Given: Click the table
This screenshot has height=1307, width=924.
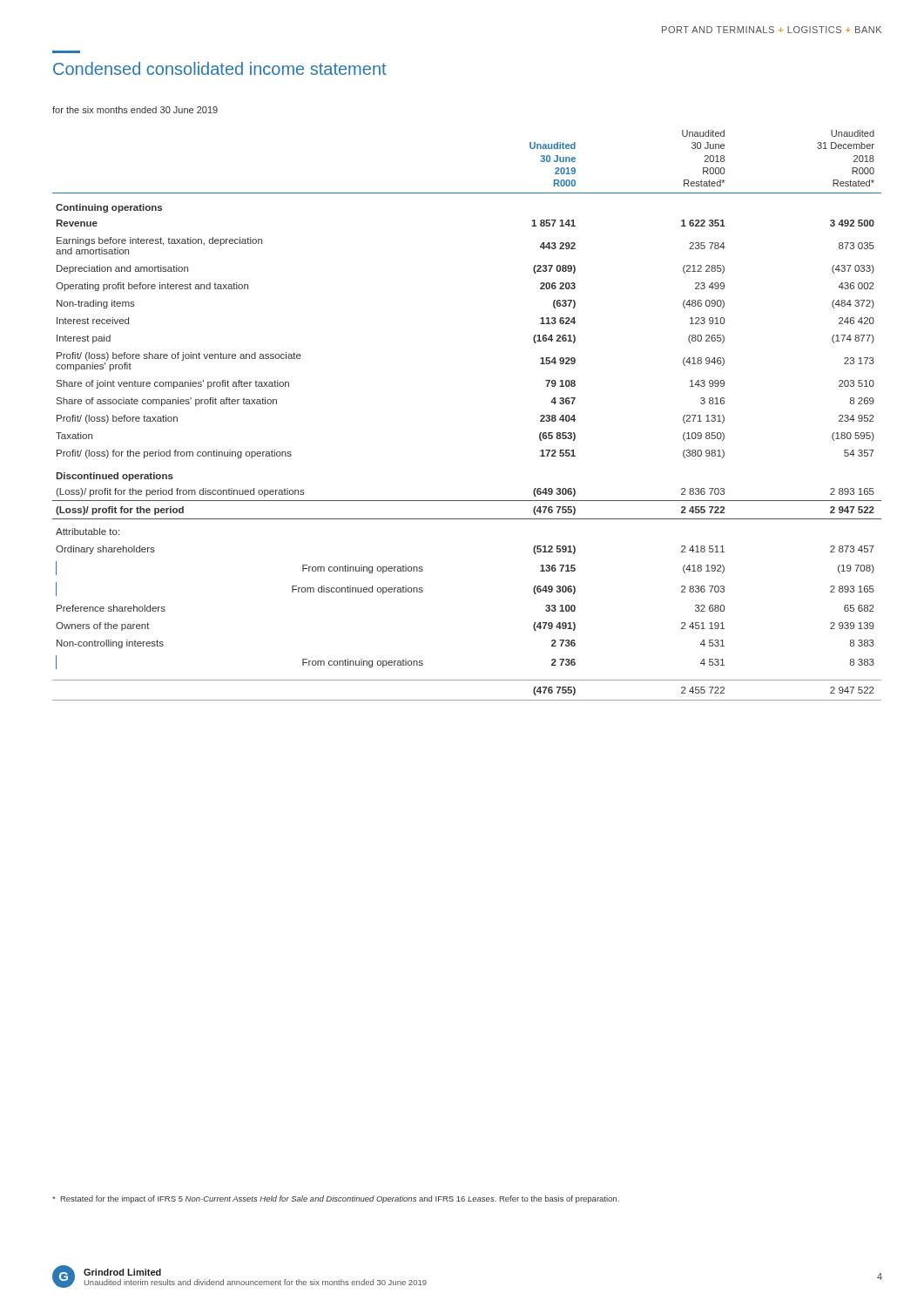Looking at the screenshot, I should (x=467, y=412).
